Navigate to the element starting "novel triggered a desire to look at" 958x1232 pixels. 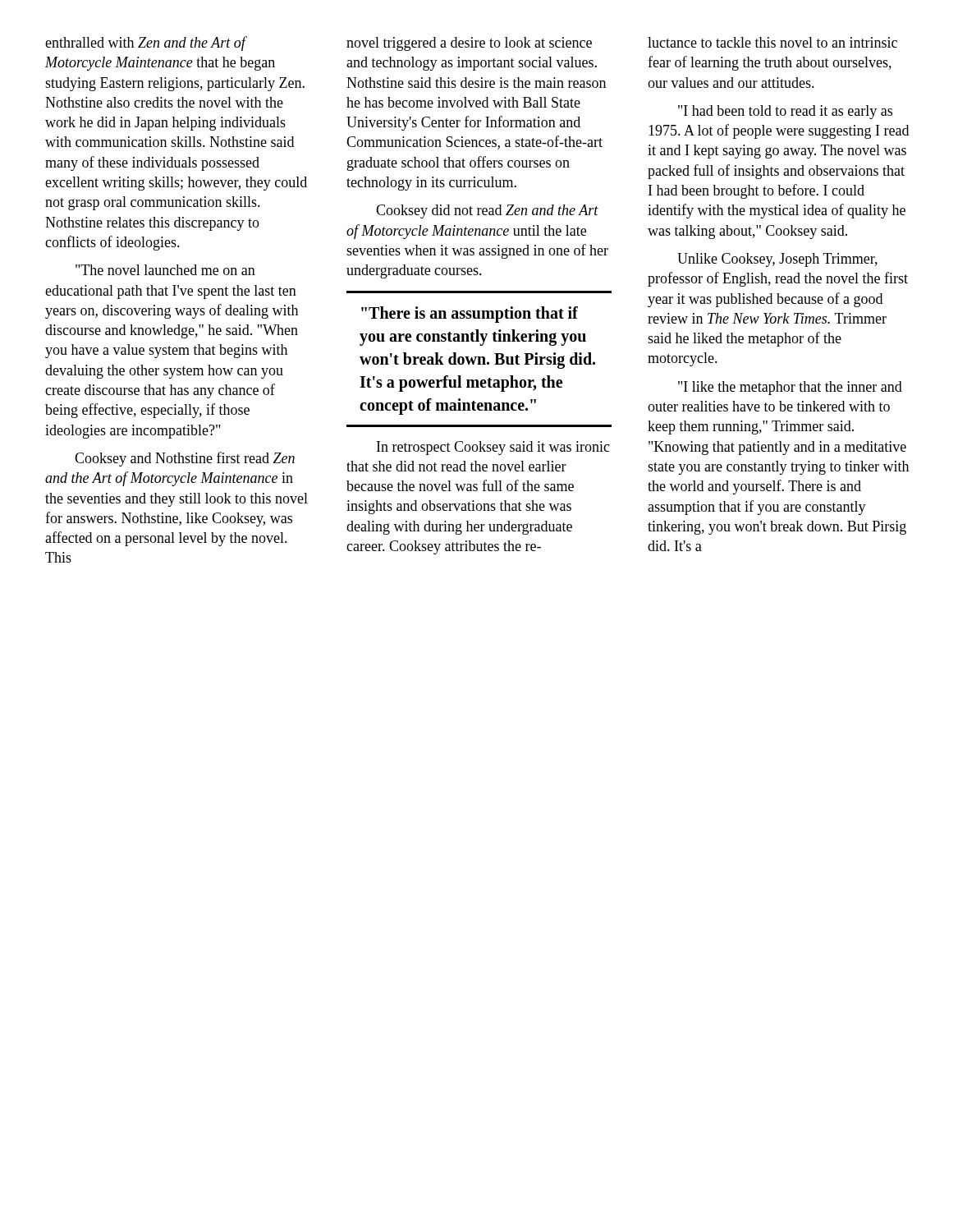[x=479, y=157]
